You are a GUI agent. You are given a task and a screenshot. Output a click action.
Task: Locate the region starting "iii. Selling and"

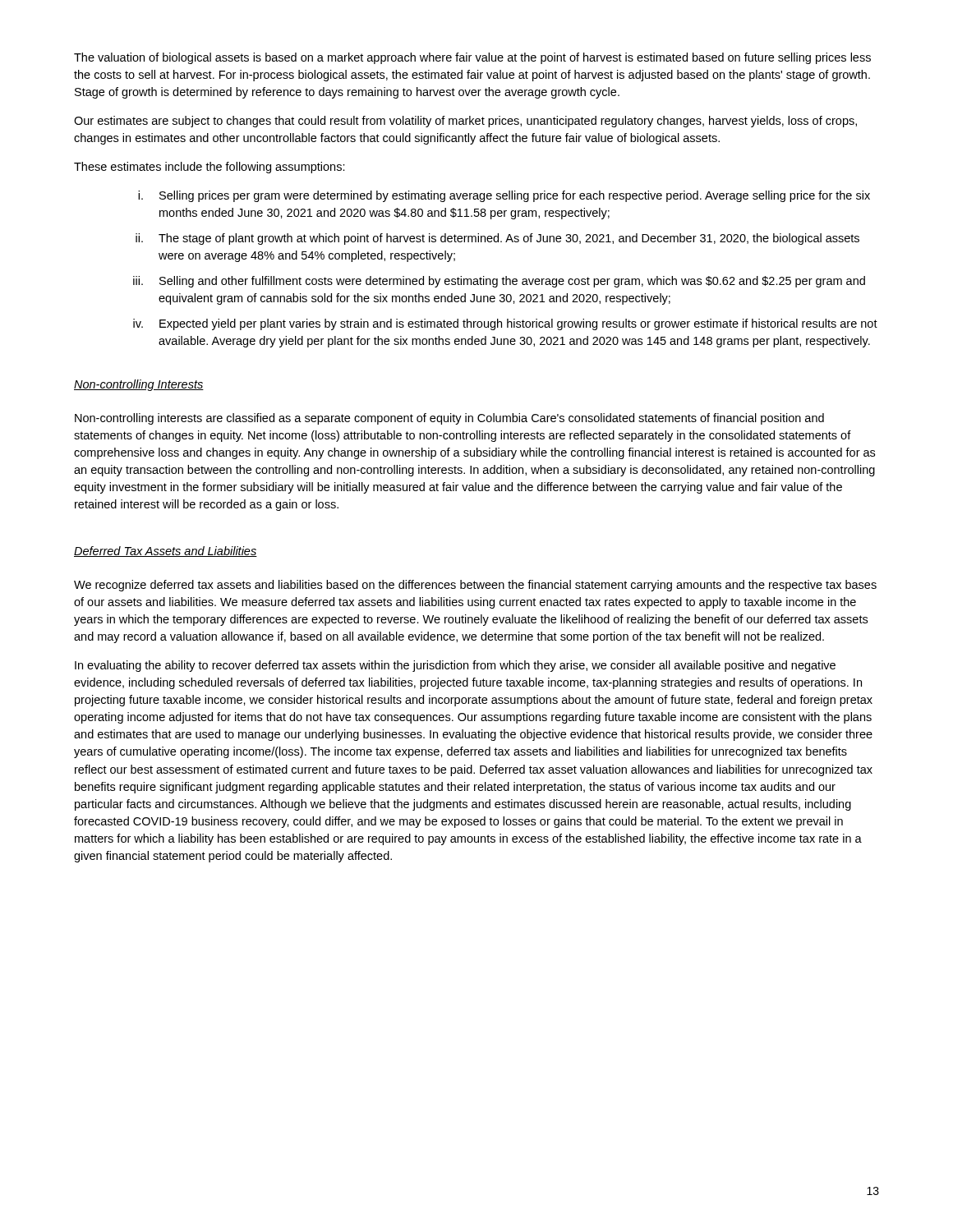click(489, 290)
